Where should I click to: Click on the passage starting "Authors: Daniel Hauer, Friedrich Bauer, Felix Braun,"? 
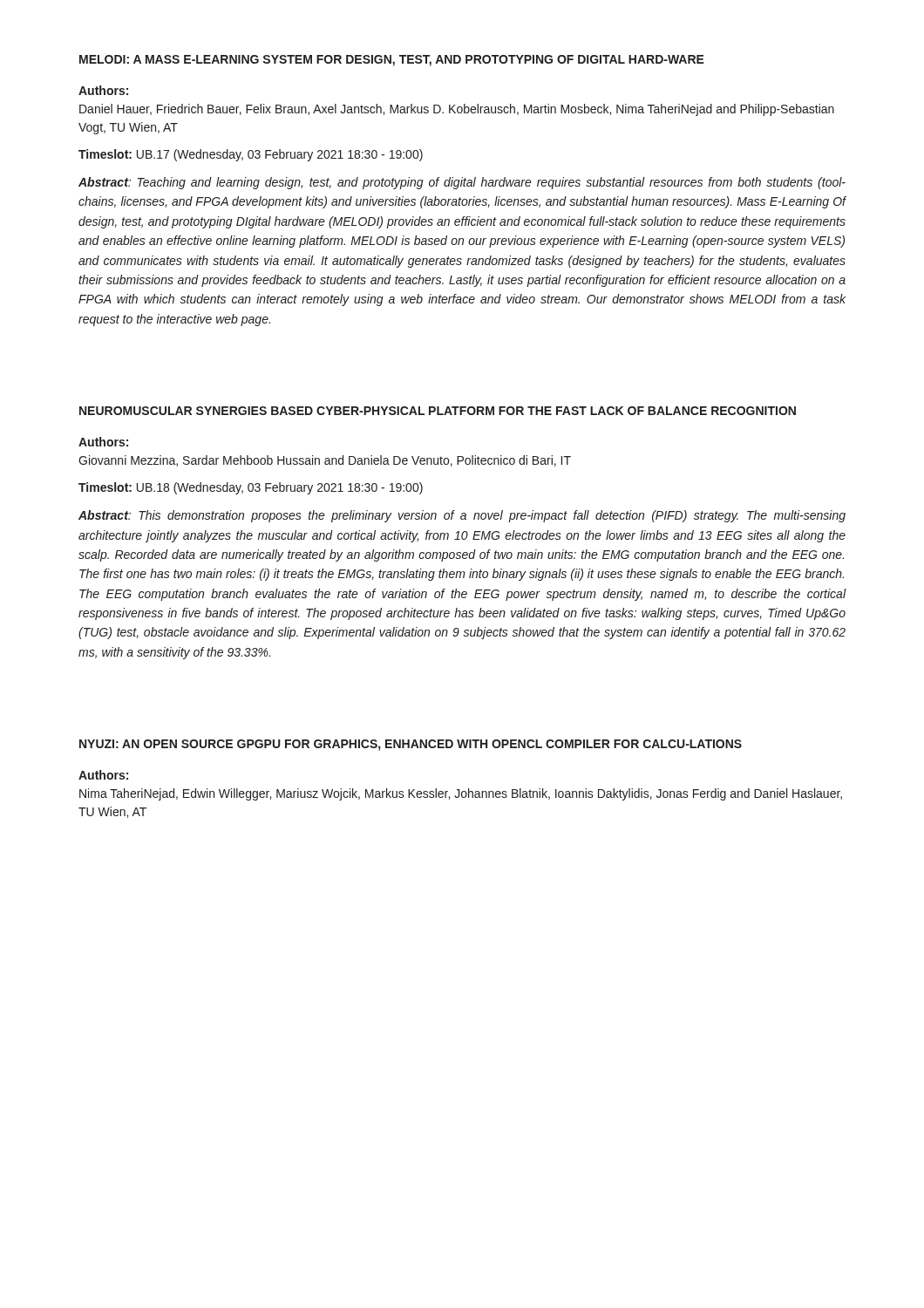[457, 109]
